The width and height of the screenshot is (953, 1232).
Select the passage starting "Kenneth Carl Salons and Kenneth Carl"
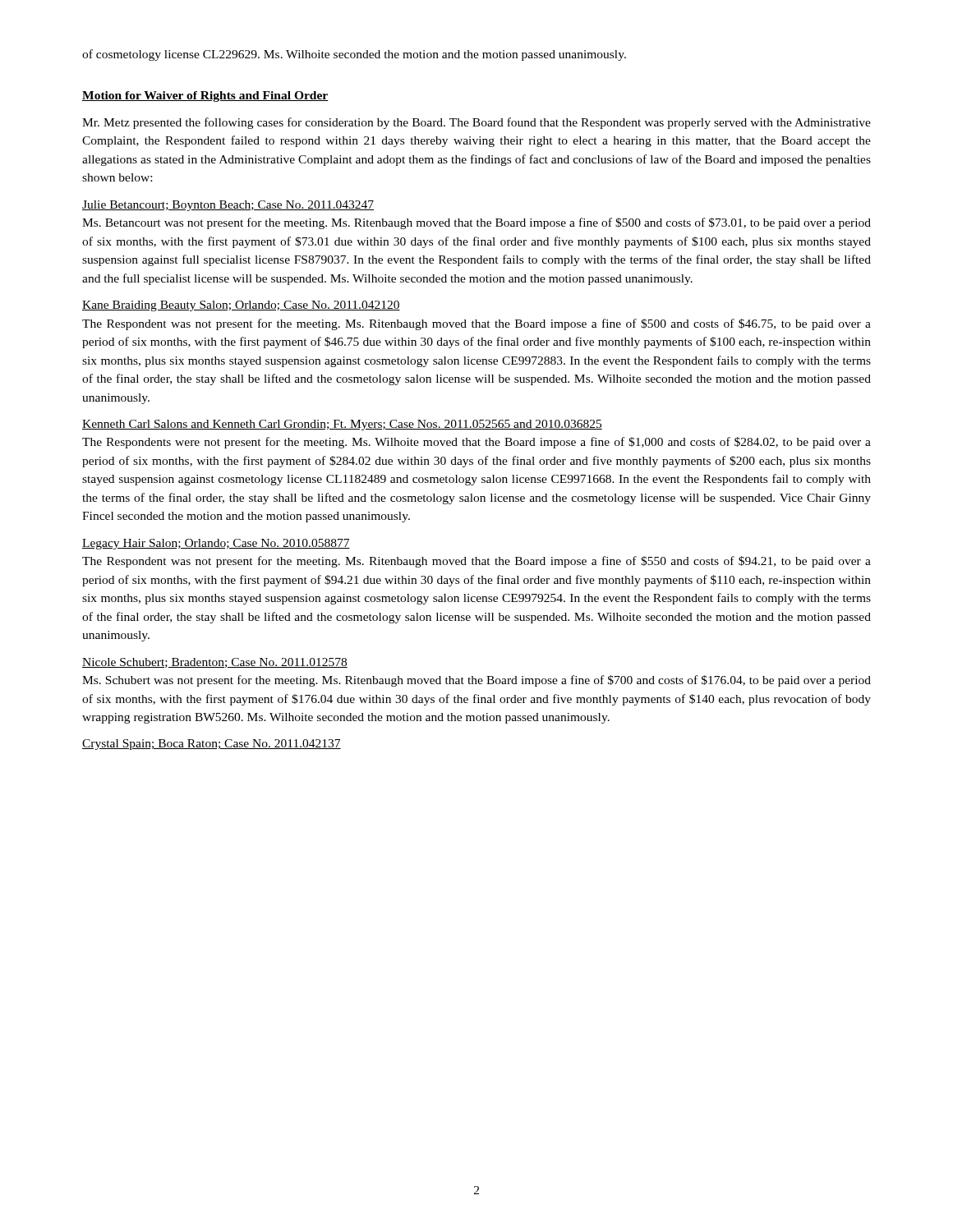pos(476,470)
